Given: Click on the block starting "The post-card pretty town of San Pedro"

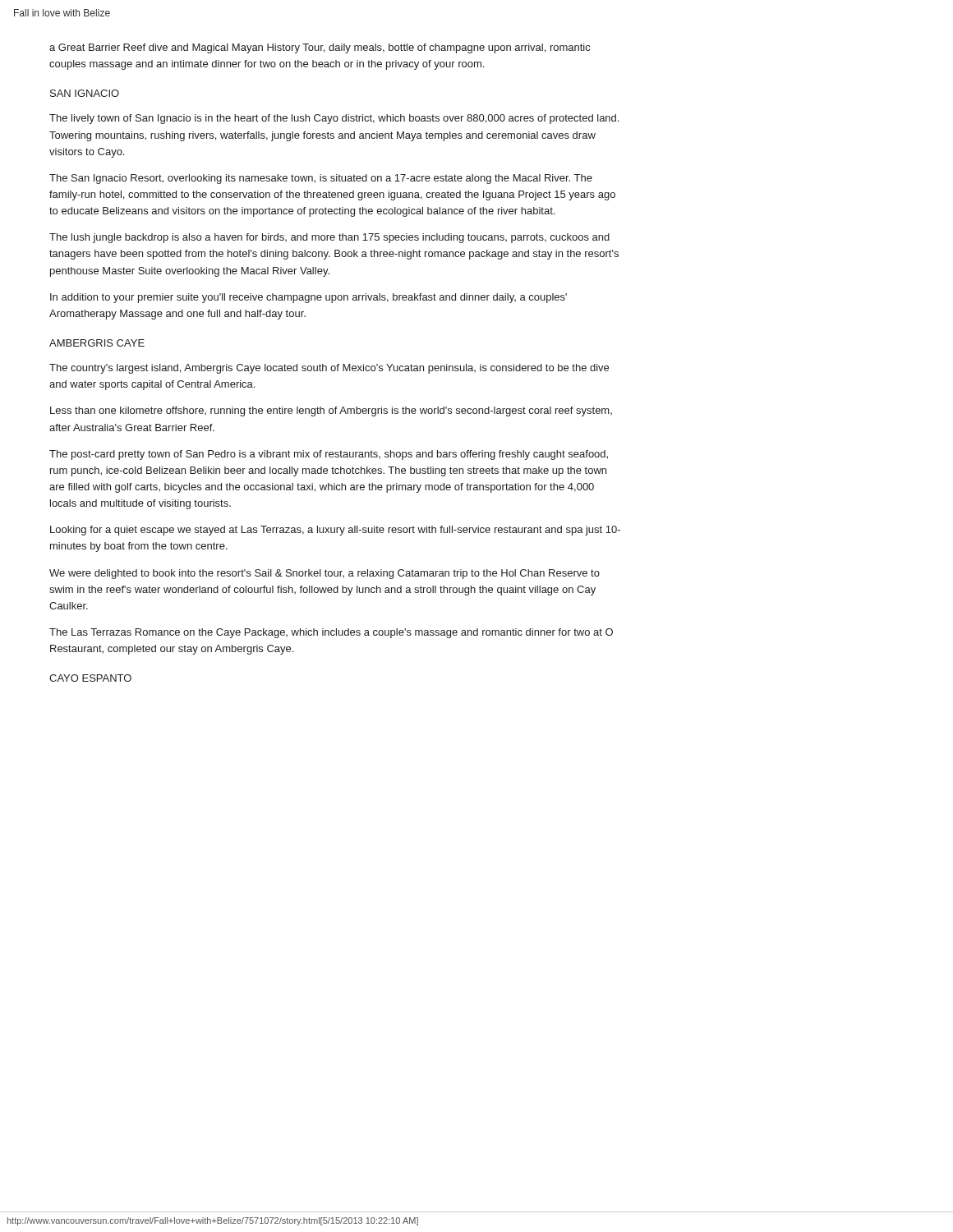Looking at the screenshot, I should click(337, 479).
